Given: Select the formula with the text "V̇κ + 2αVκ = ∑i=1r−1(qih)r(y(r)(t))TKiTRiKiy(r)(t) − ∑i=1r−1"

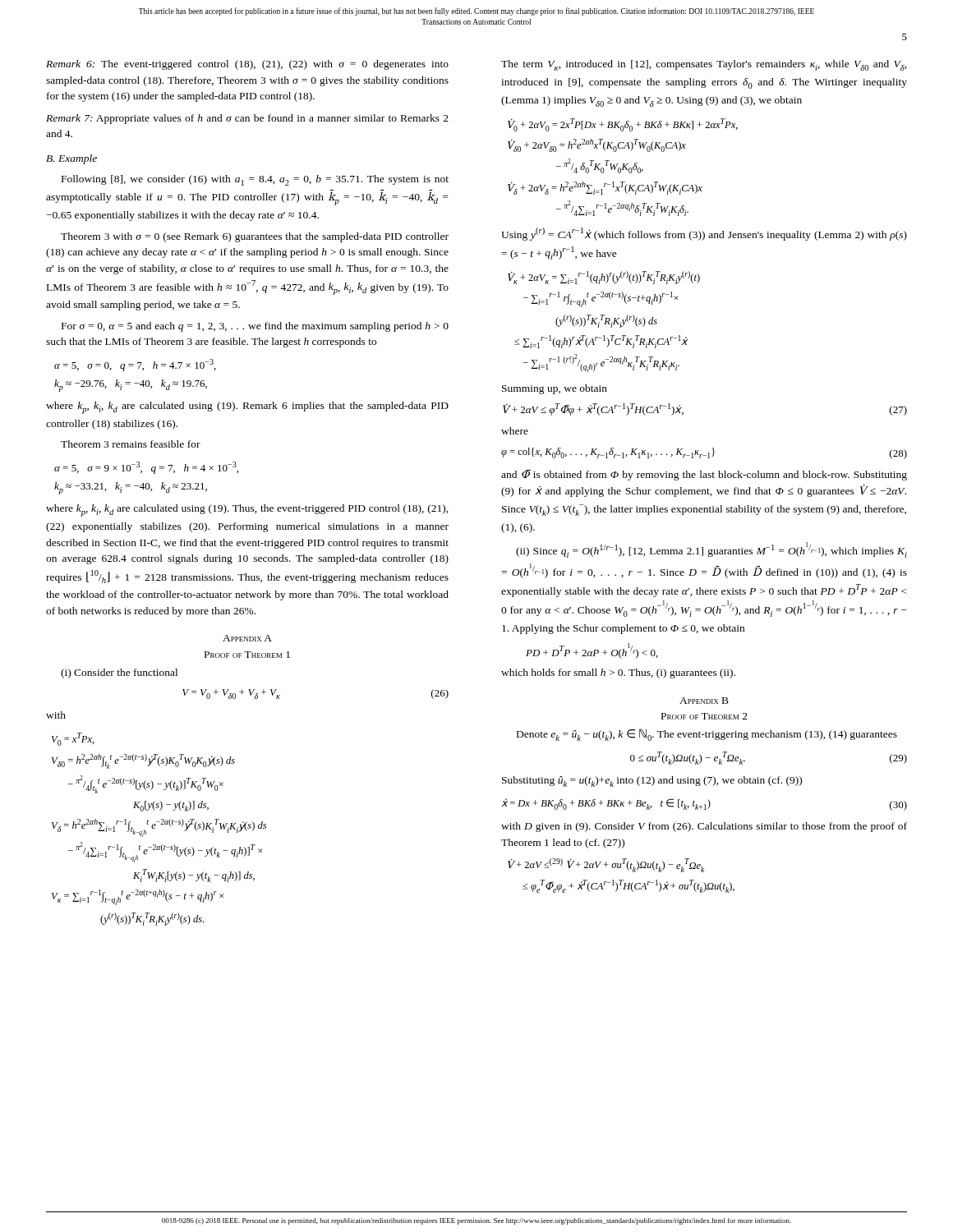Looking at the screenshot, I should 604,278.
